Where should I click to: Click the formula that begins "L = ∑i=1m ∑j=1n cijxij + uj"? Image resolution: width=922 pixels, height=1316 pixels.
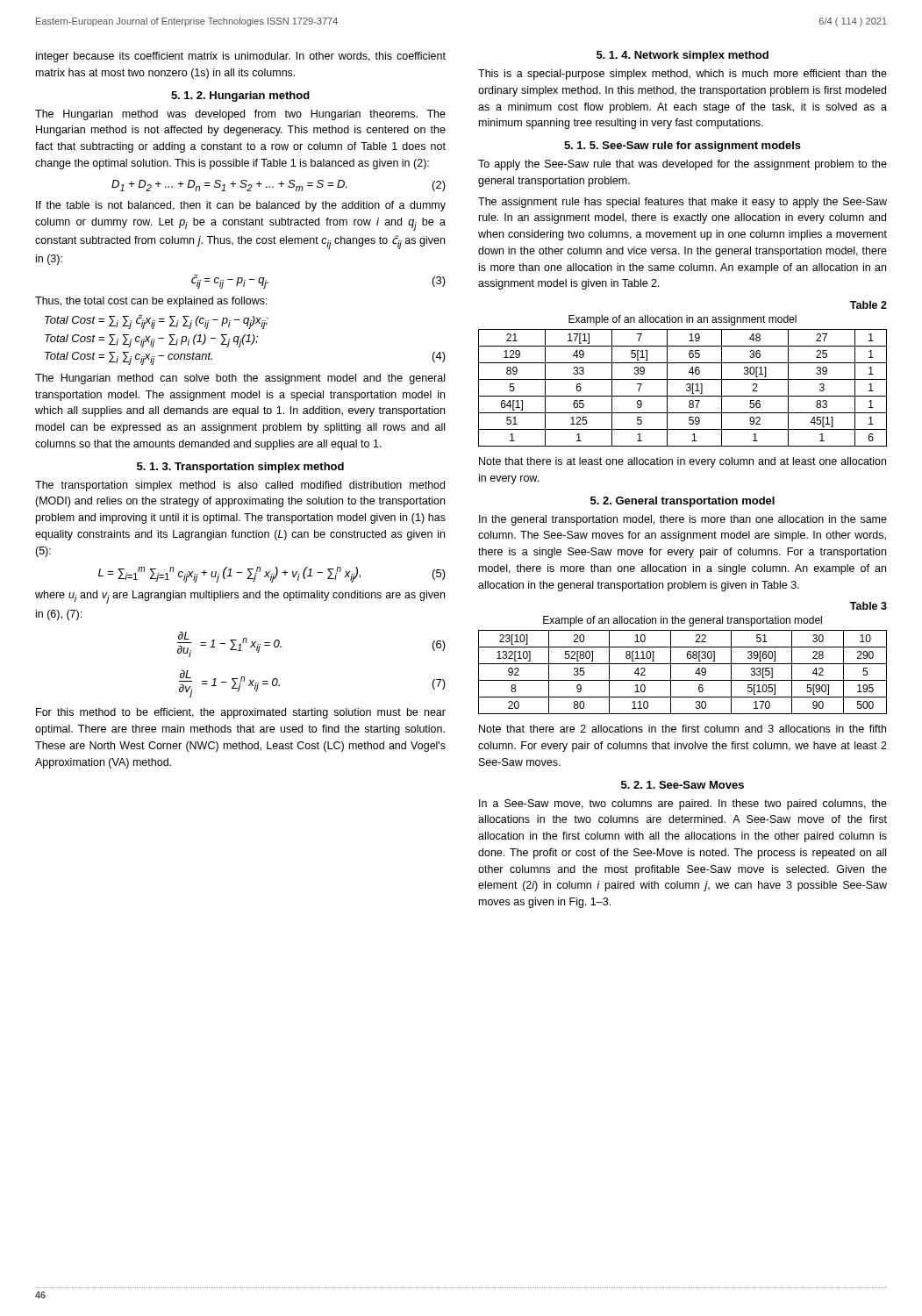pos(240,573)
